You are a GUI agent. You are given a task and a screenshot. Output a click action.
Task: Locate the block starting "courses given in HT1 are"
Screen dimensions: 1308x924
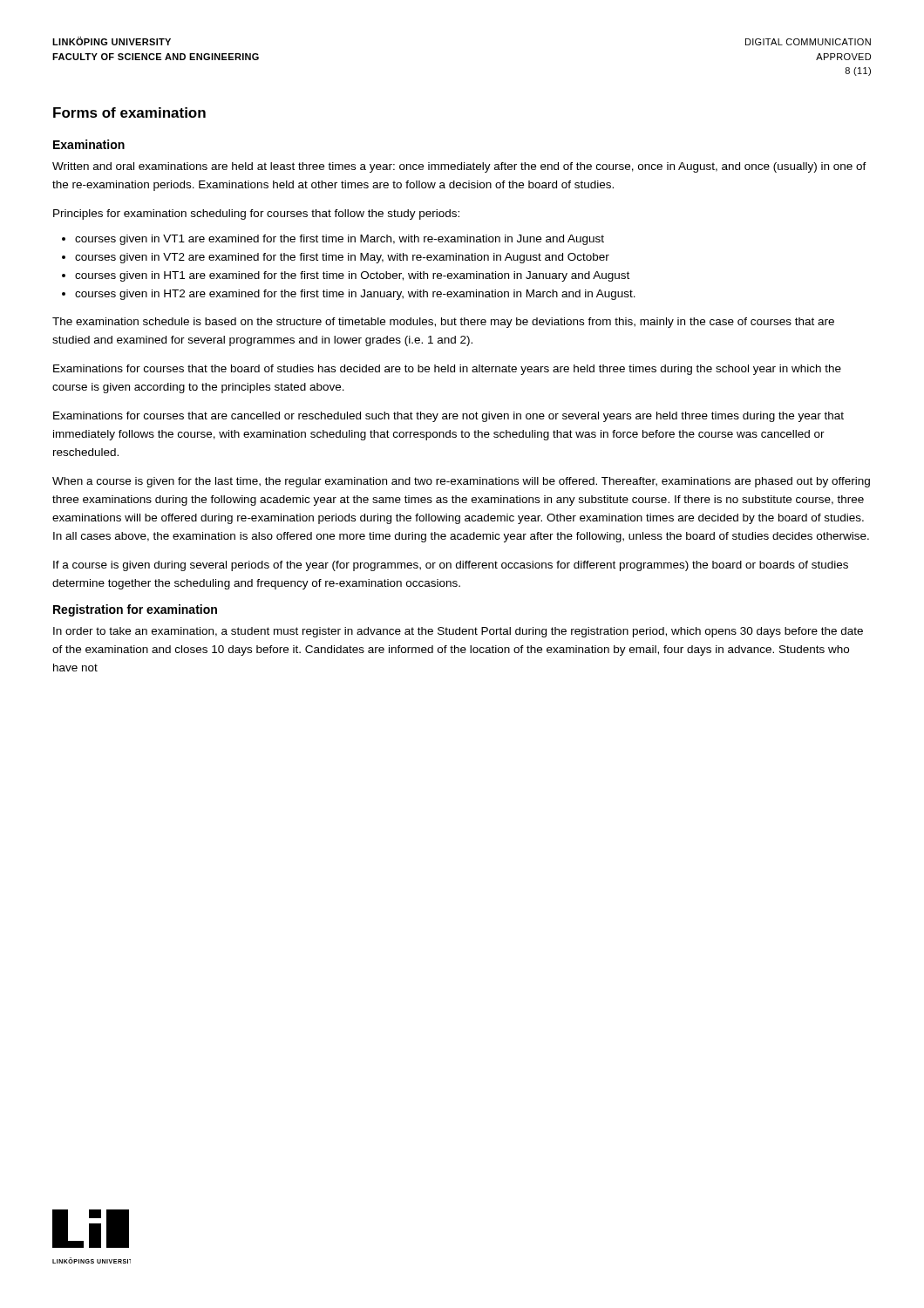point(352,275)
